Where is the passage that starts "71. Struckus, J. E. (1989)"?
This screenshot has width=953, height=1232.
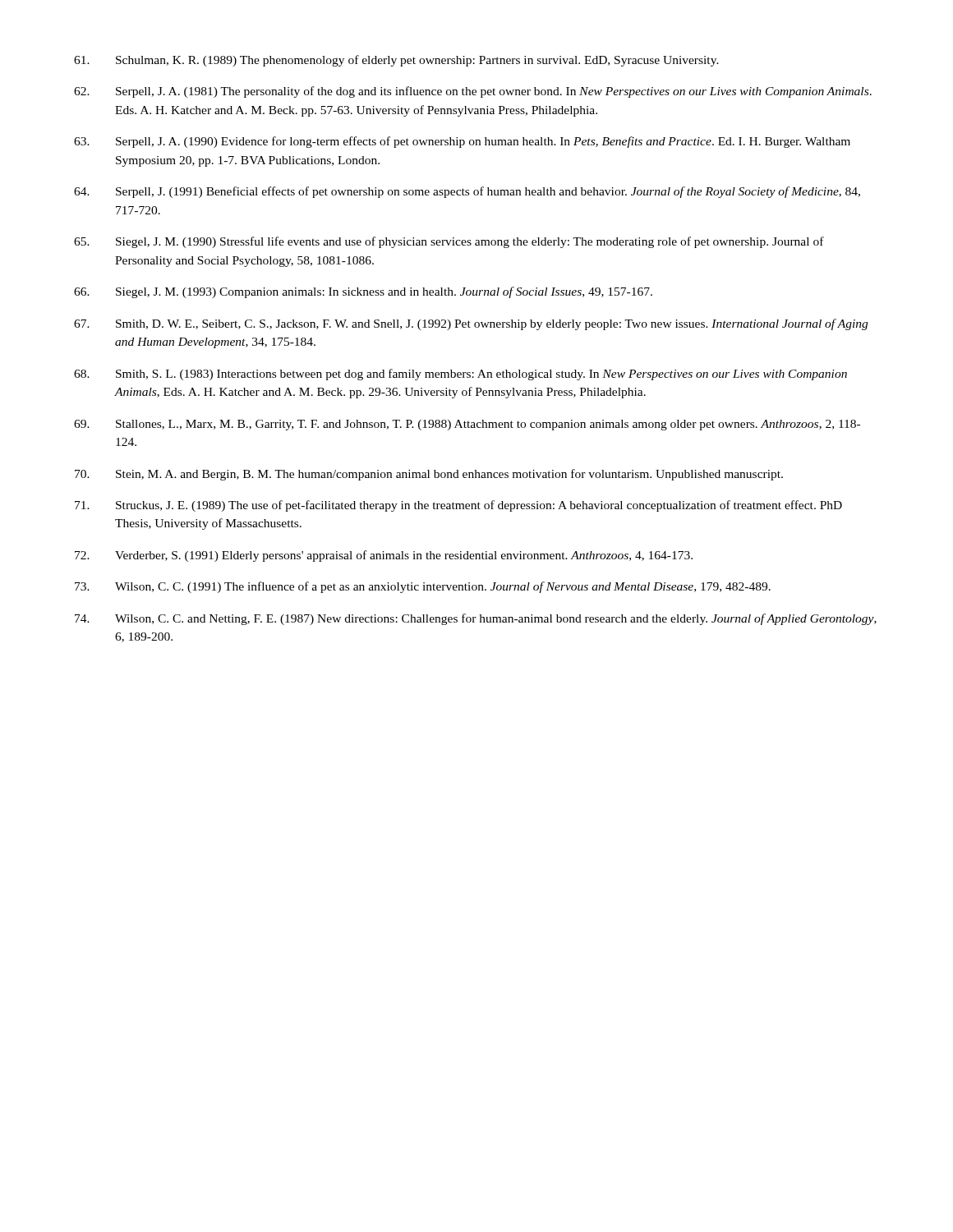(x=476, y=514)
